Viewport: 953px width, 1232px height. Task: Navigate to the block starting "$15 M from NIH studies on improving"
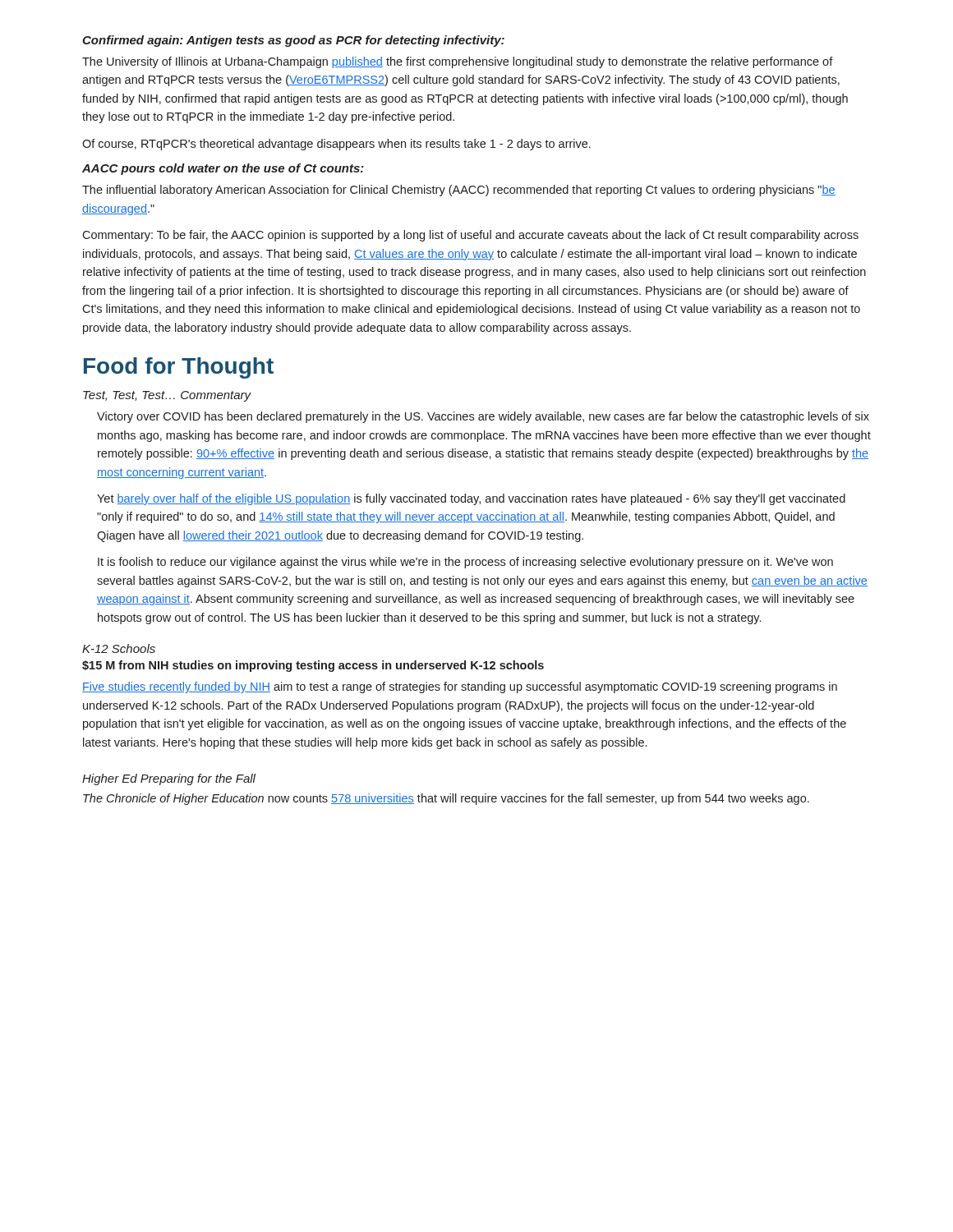click(x=313, y=665)
